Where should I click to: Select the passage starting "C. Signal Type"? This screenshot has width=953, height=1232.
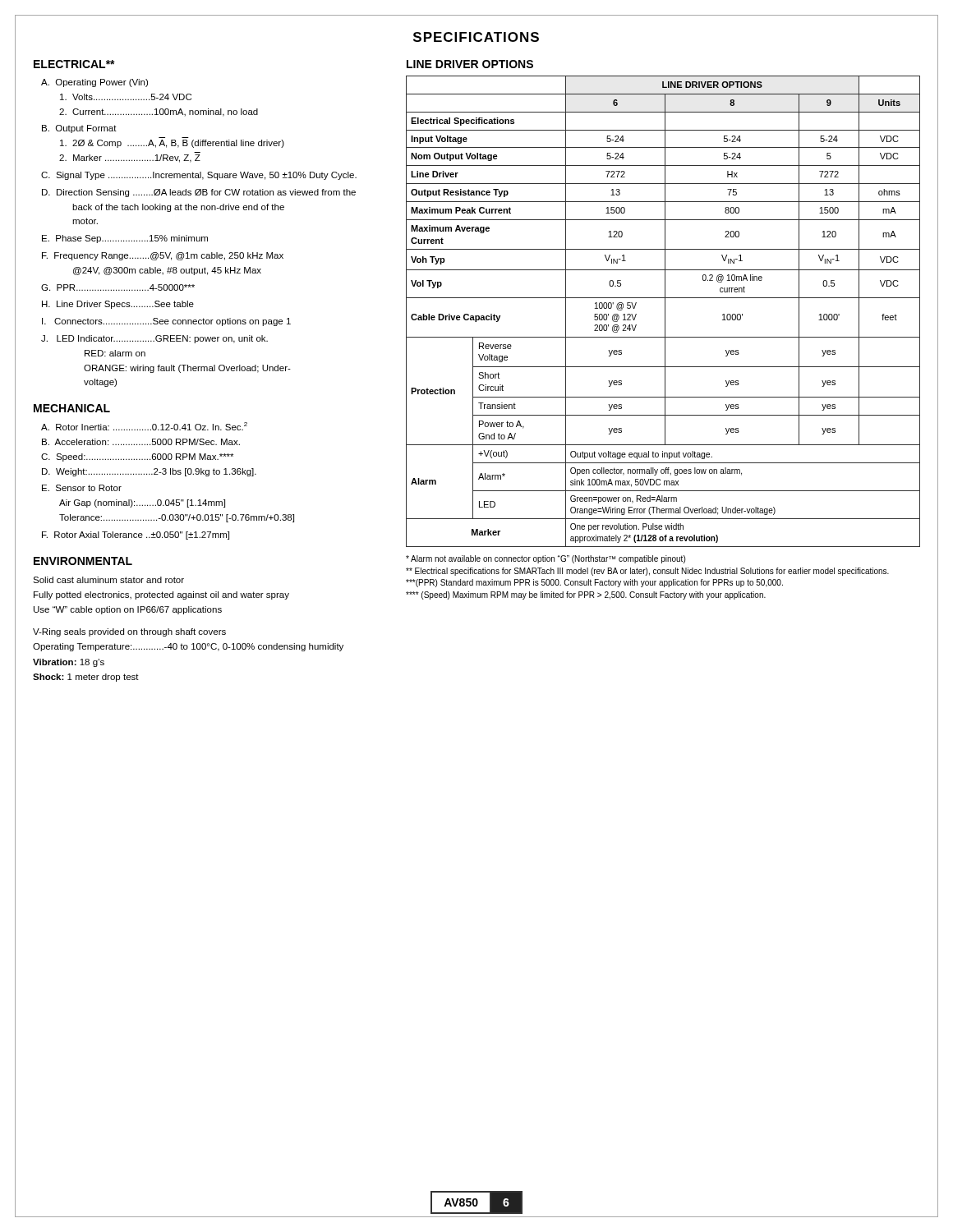click(x=199, y=175)
